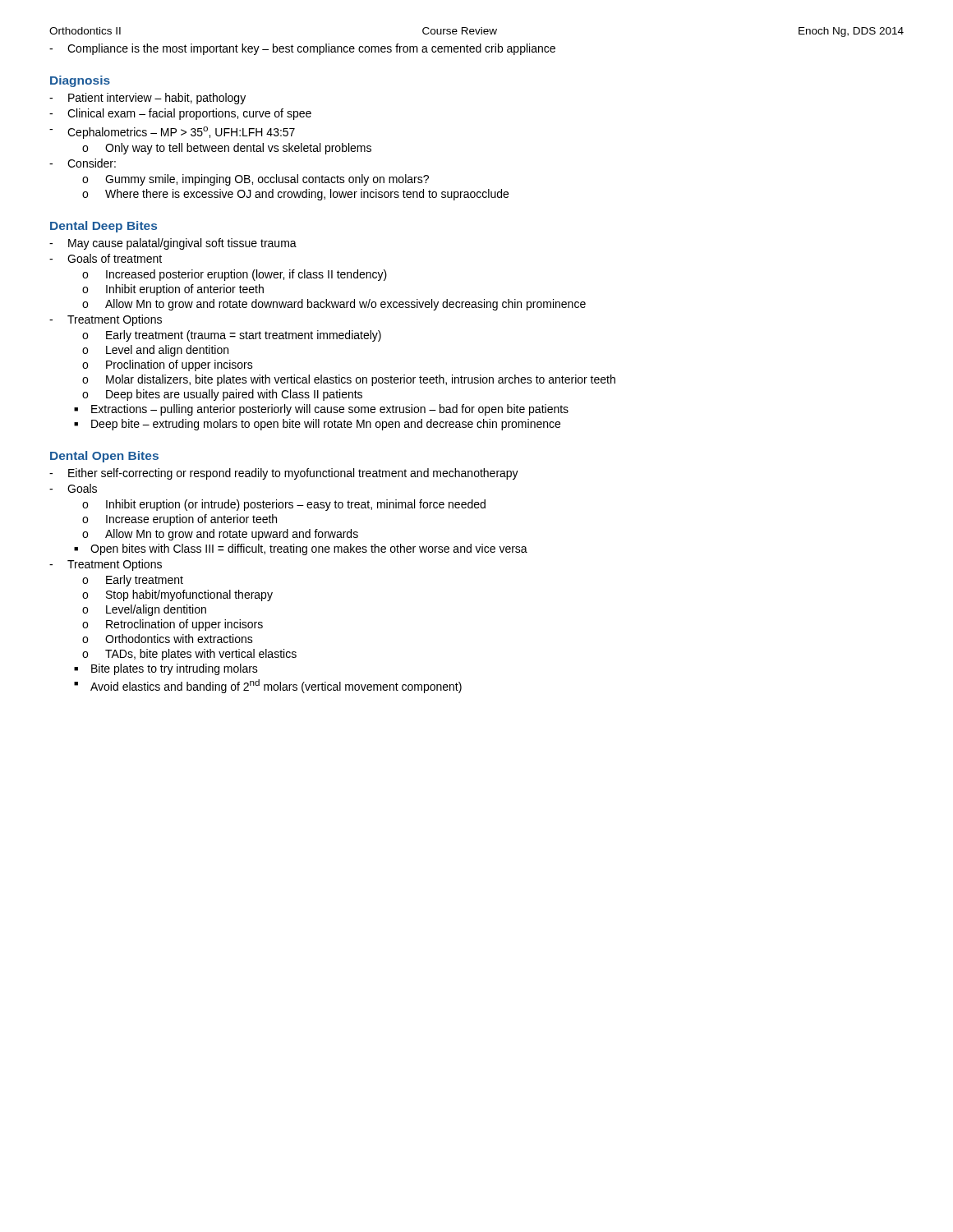Image resolution: width=953 pixels, height=1232 pixels.
Task: Select the list item containing "■ Avoid elastics and banding of 2nd molars"
Action: [268, 685]
